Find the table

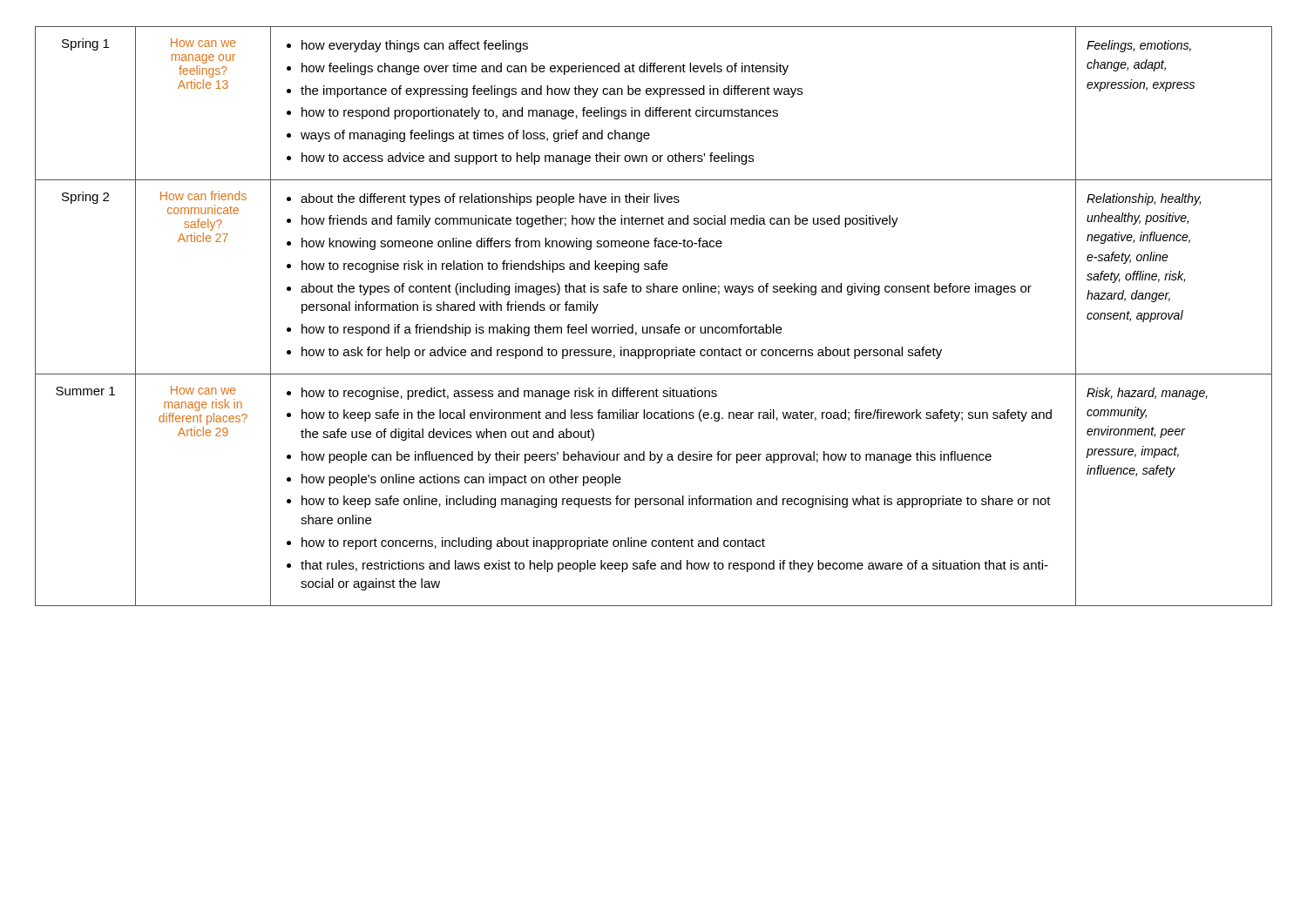[654, 316]
